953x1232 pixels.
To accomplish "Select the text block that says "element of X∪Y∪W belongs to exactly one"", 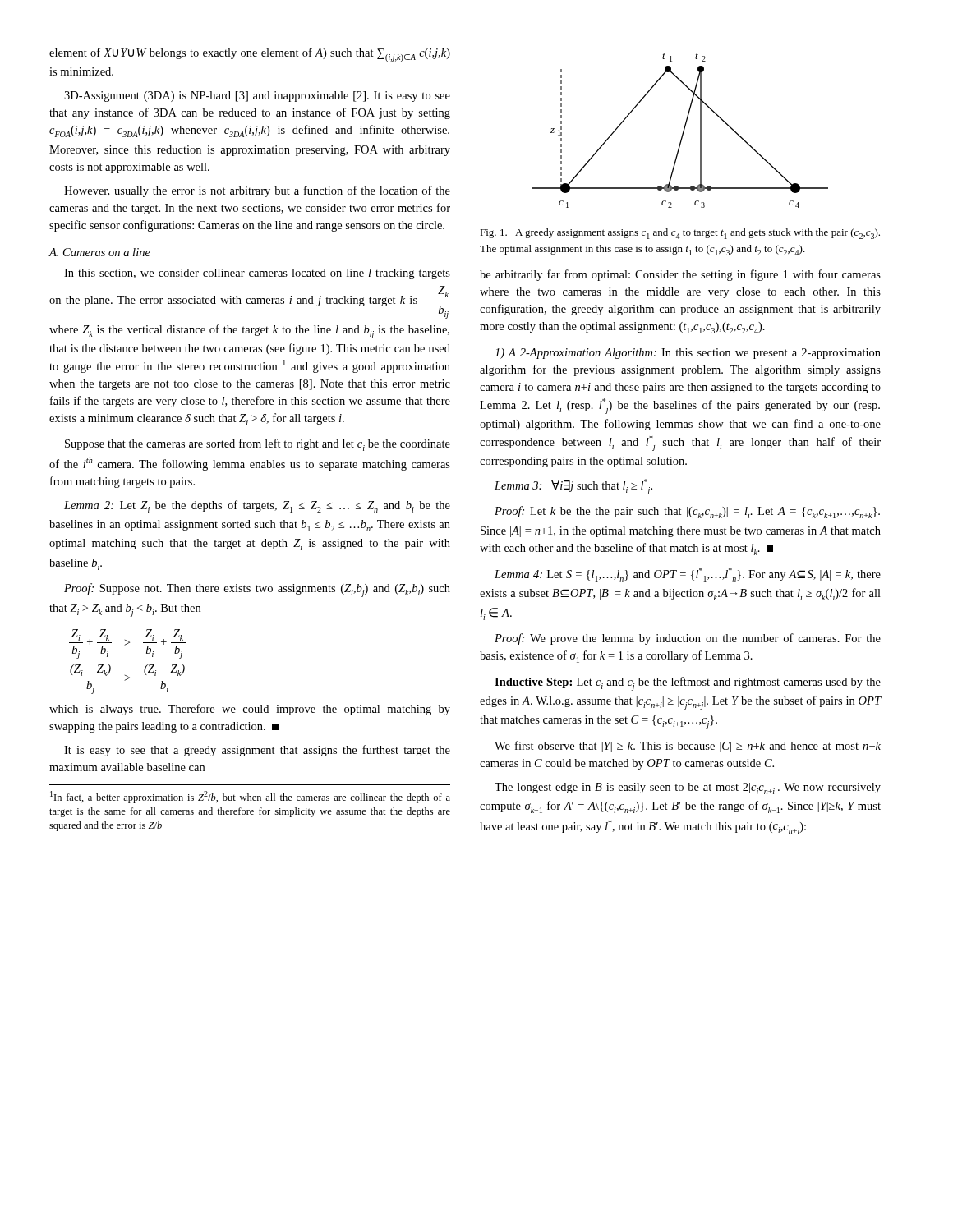I will point(250,63).
